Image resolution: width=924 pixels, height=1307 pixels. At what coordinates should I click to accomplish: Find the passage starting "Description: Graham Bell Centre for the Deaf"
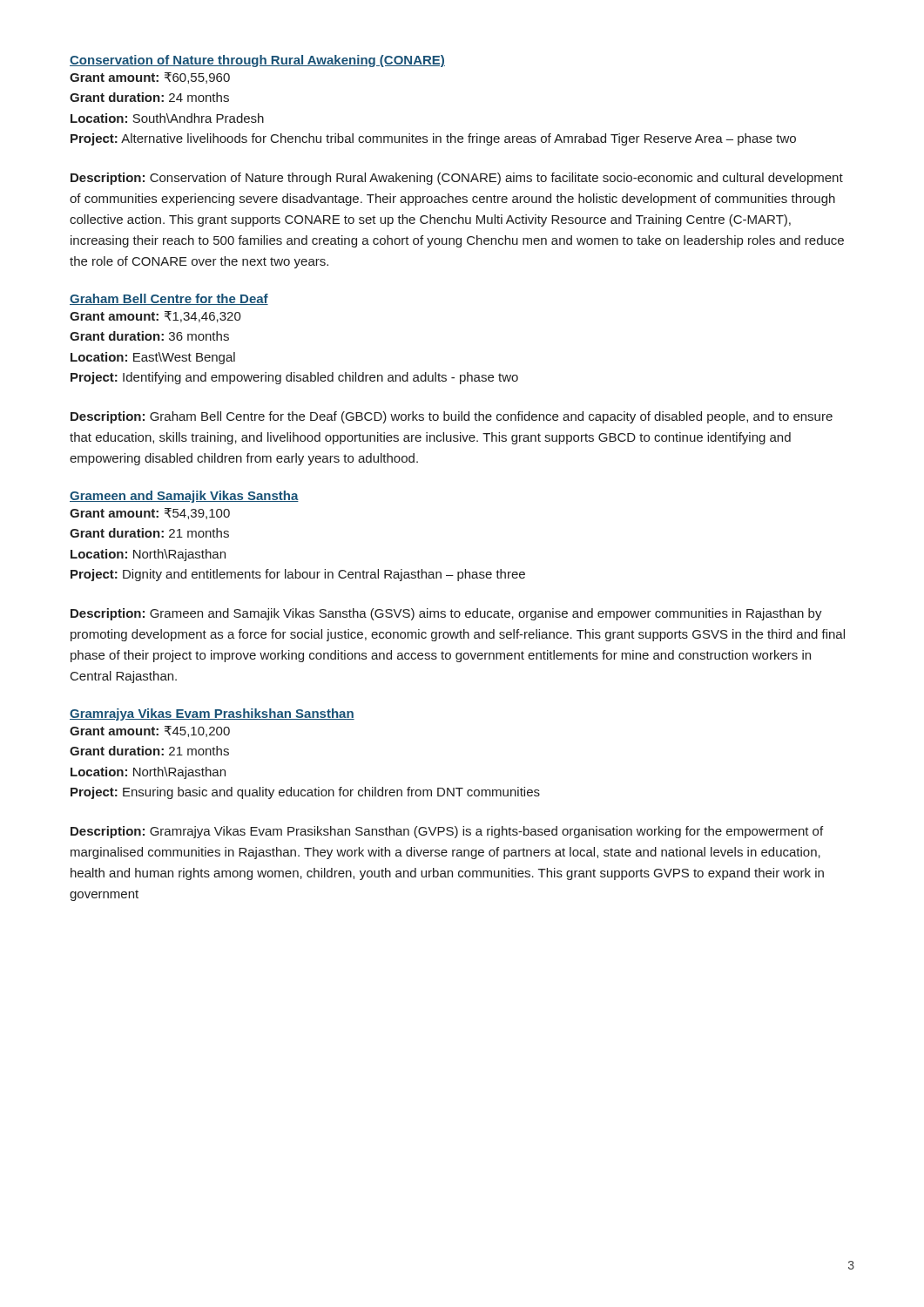coord(451,437)
